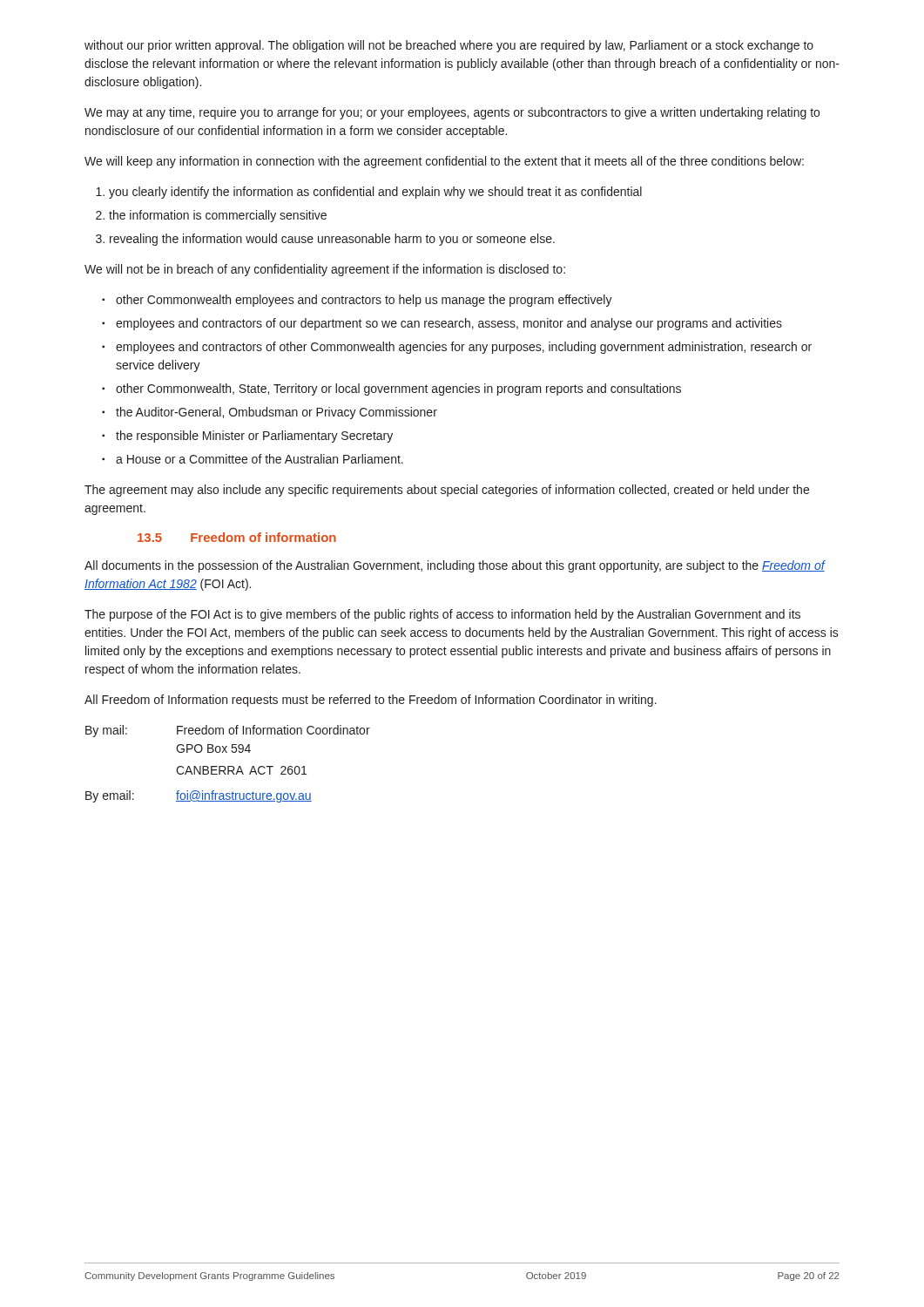Screen dimensions: 1307x924
Task: Locate the block of text that opens with "without our prior written approval."
Action: [x=462, y=64]
